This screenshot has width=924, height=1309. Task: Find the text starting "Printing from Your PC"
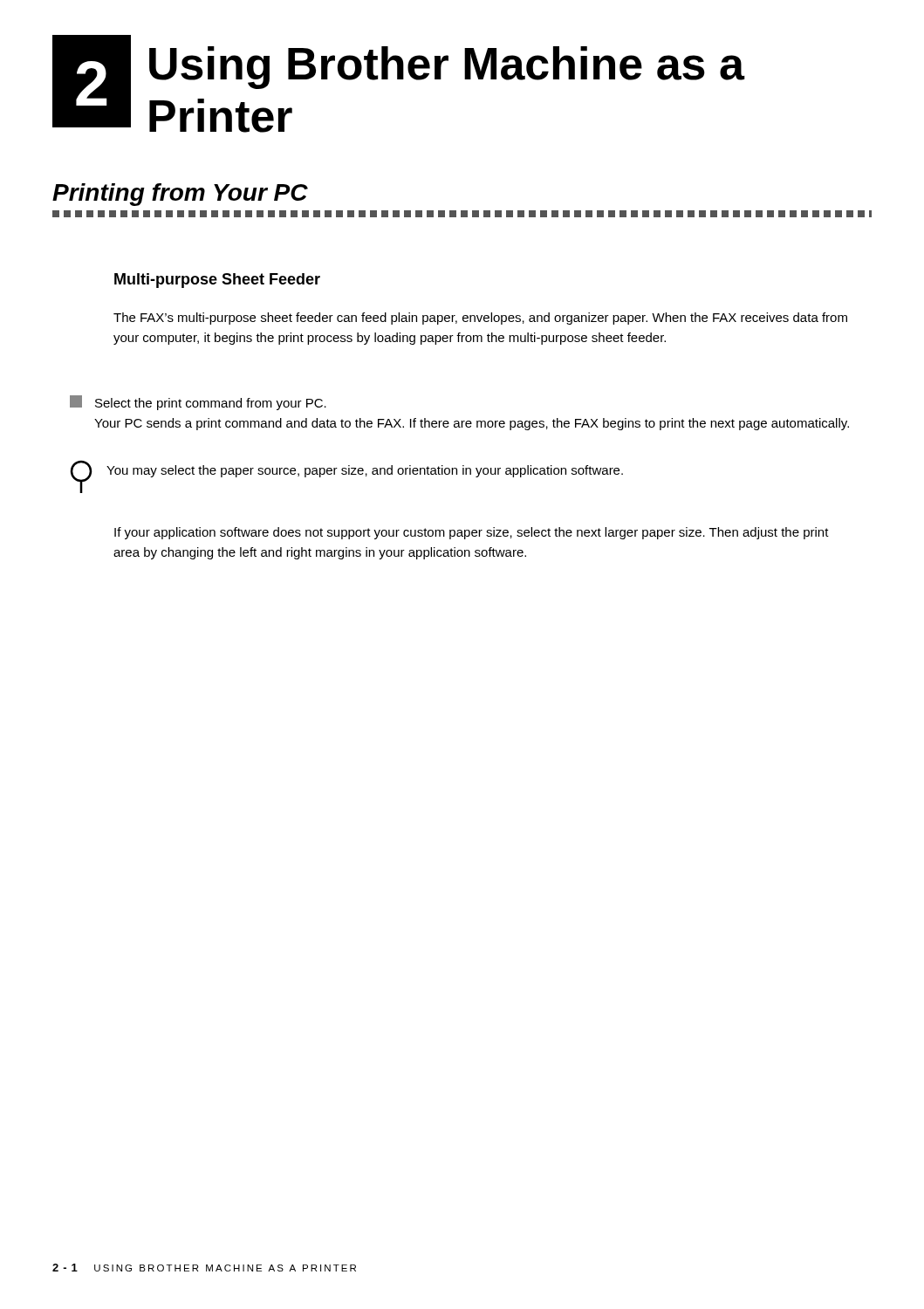click(x=180, y=195)
